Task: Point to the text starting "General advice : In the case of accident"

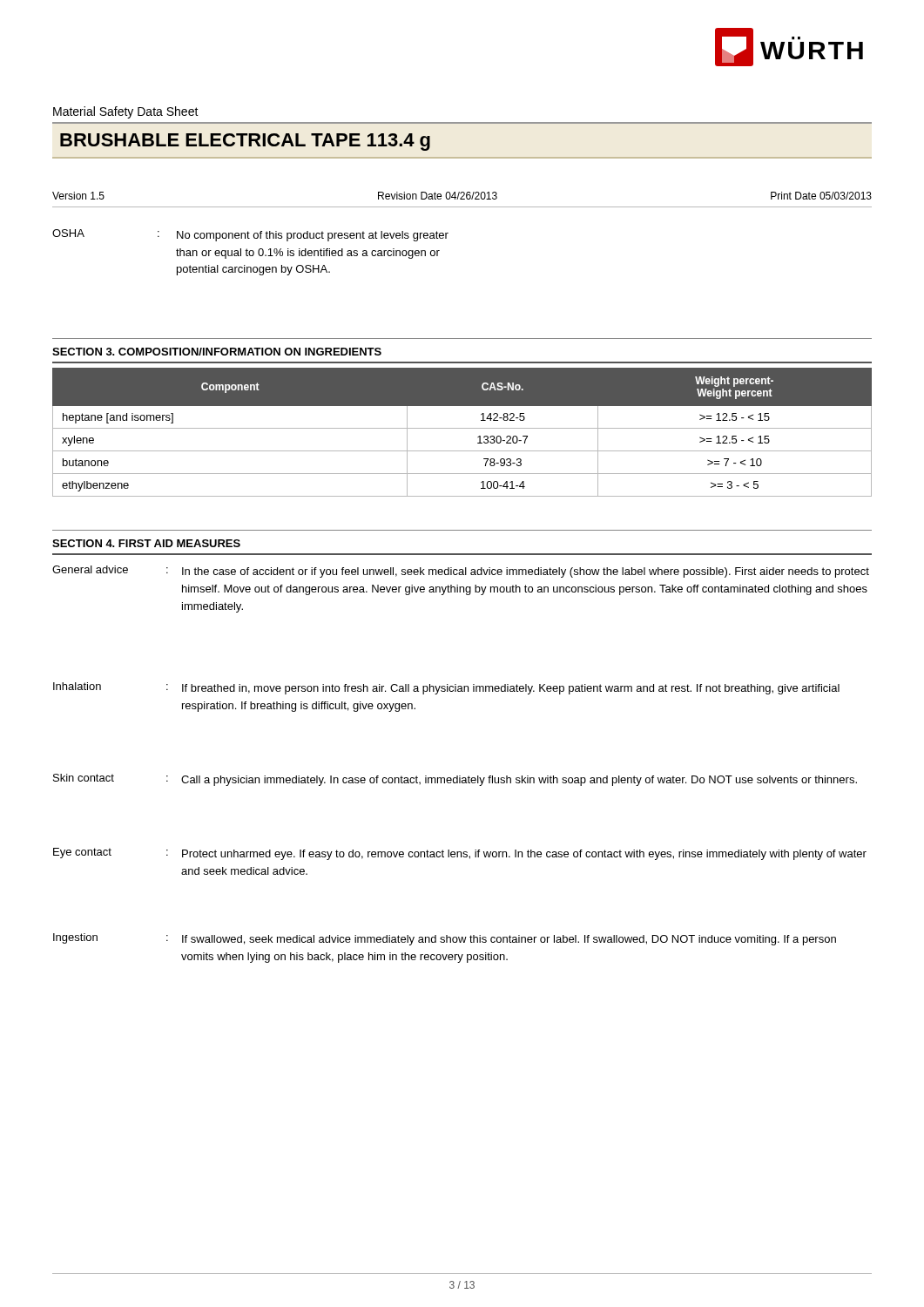Action: pos(462,589)
